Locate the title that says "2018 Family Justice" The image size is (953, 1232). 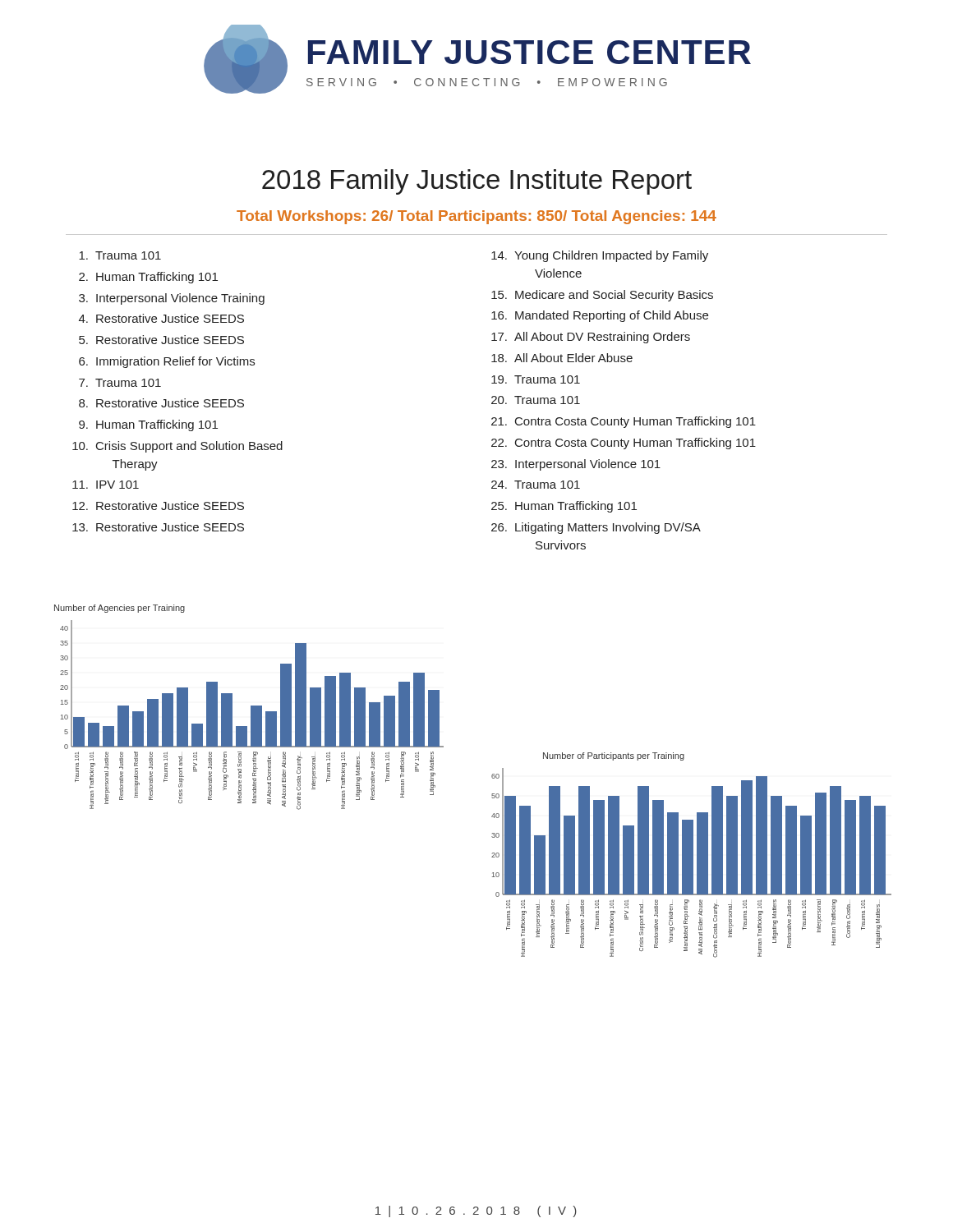[476, 179]
